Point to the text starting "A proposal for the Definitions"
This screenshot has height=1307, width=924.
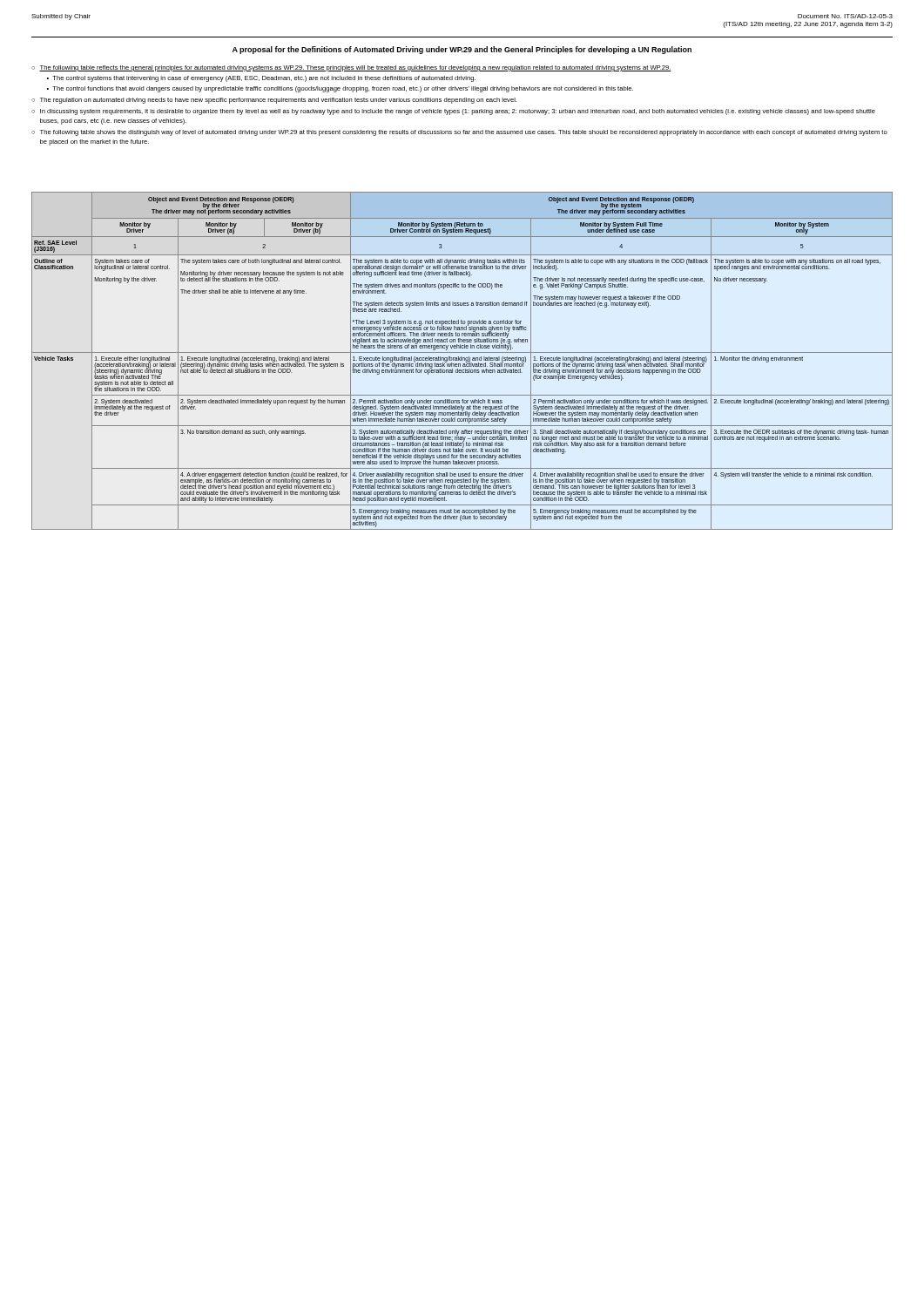coord(462,50)
